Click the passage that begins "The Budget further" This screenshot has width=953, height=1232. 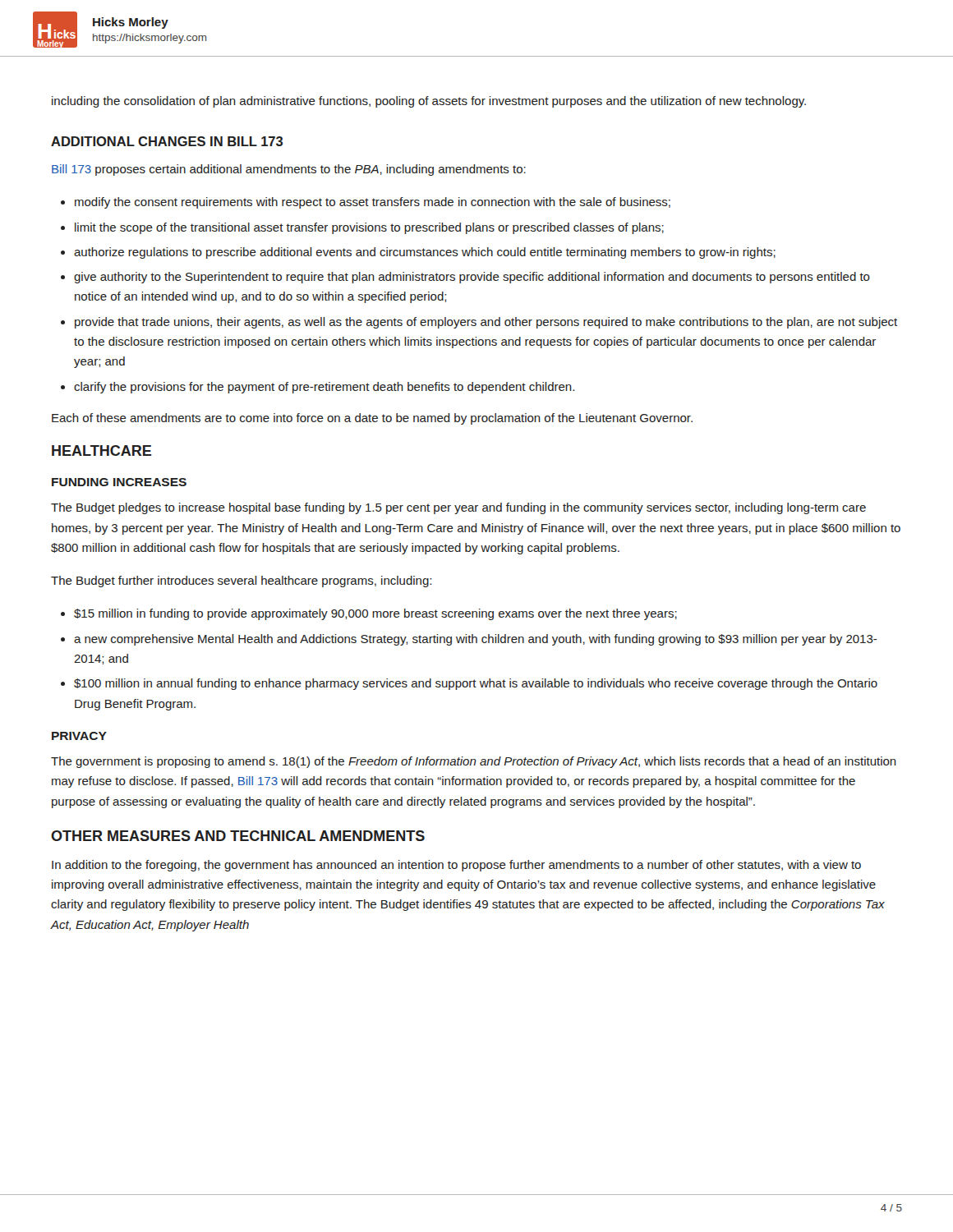(242, 580)
